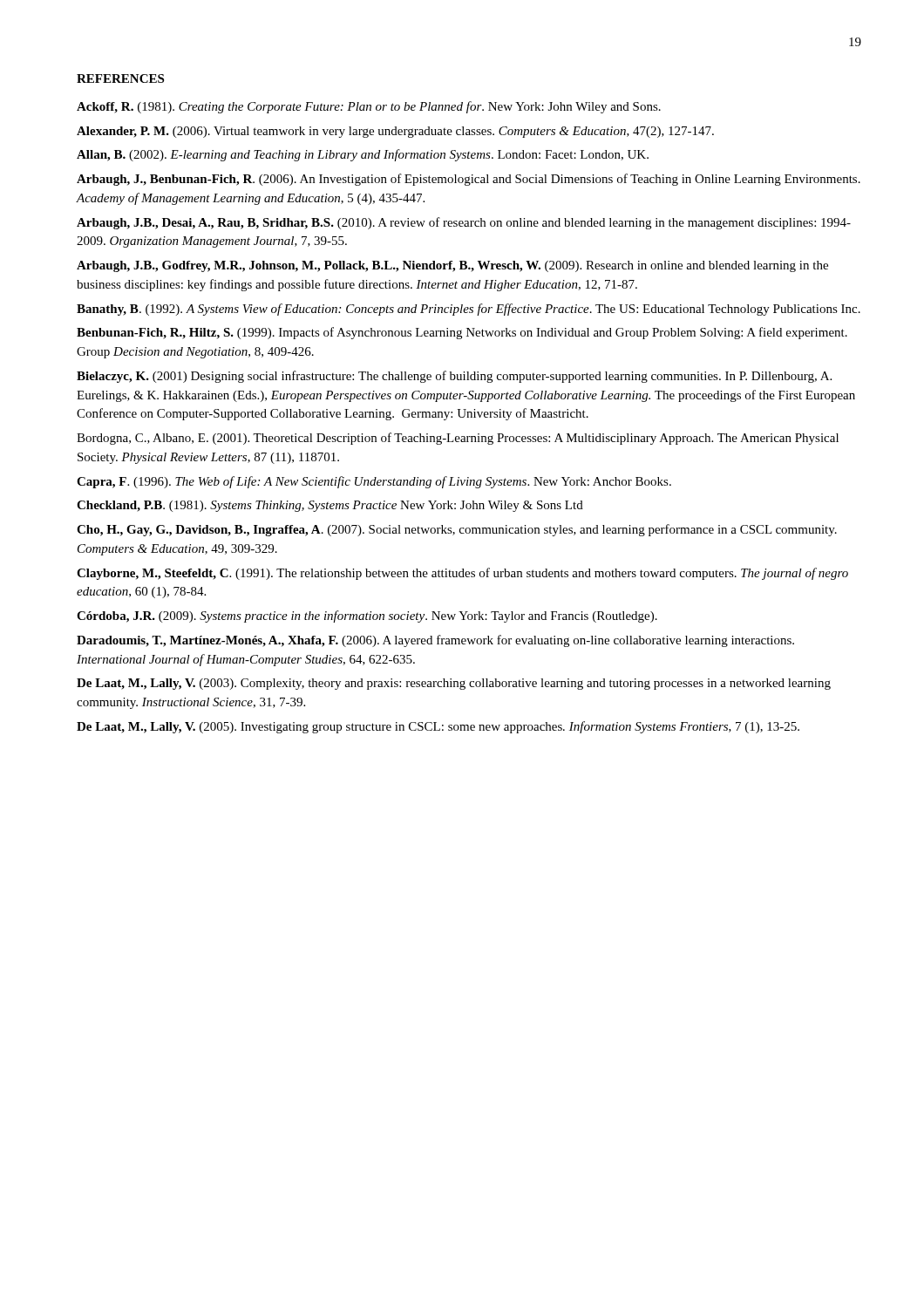Find the block on this page that starts "Clayborne, M., Steefeldt, C. (1991). The"
Viewport: 924px width, 1308px height.
pyautogui.click(x=463, y=582)
